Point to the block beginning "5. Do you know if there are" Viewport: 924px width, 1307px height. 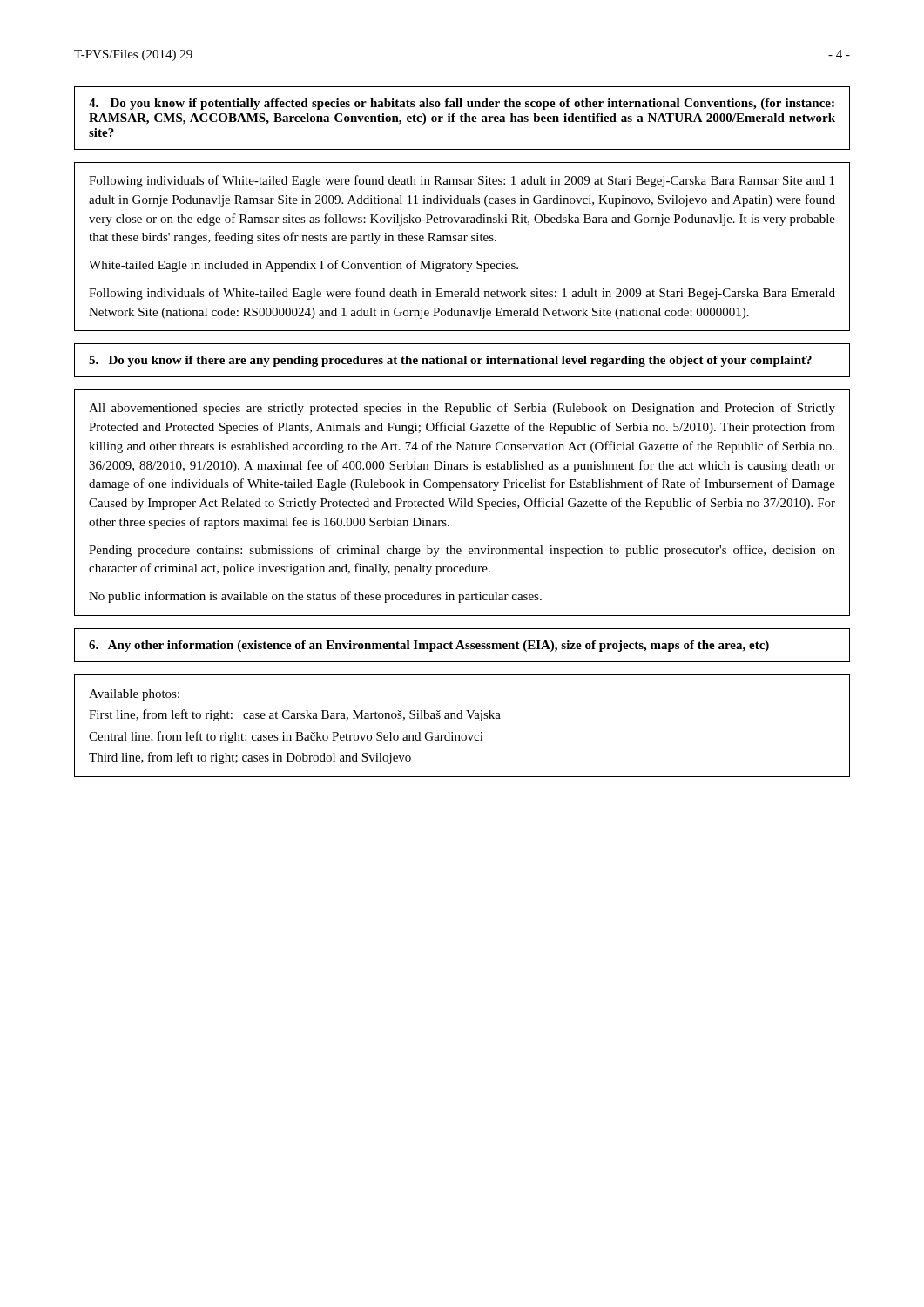coord(462,361)
